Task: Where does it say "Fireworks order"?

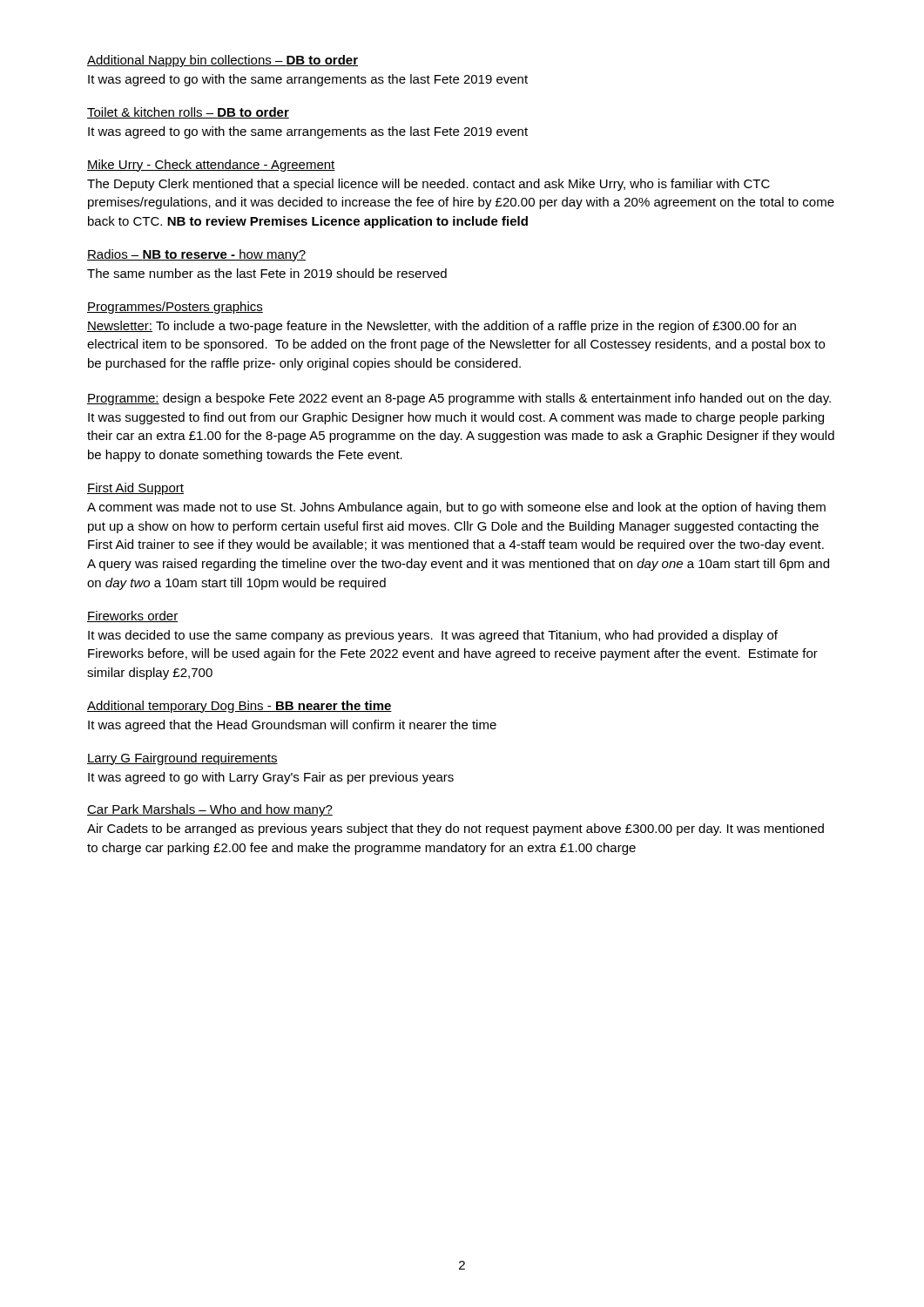Action: click(132, 615)
